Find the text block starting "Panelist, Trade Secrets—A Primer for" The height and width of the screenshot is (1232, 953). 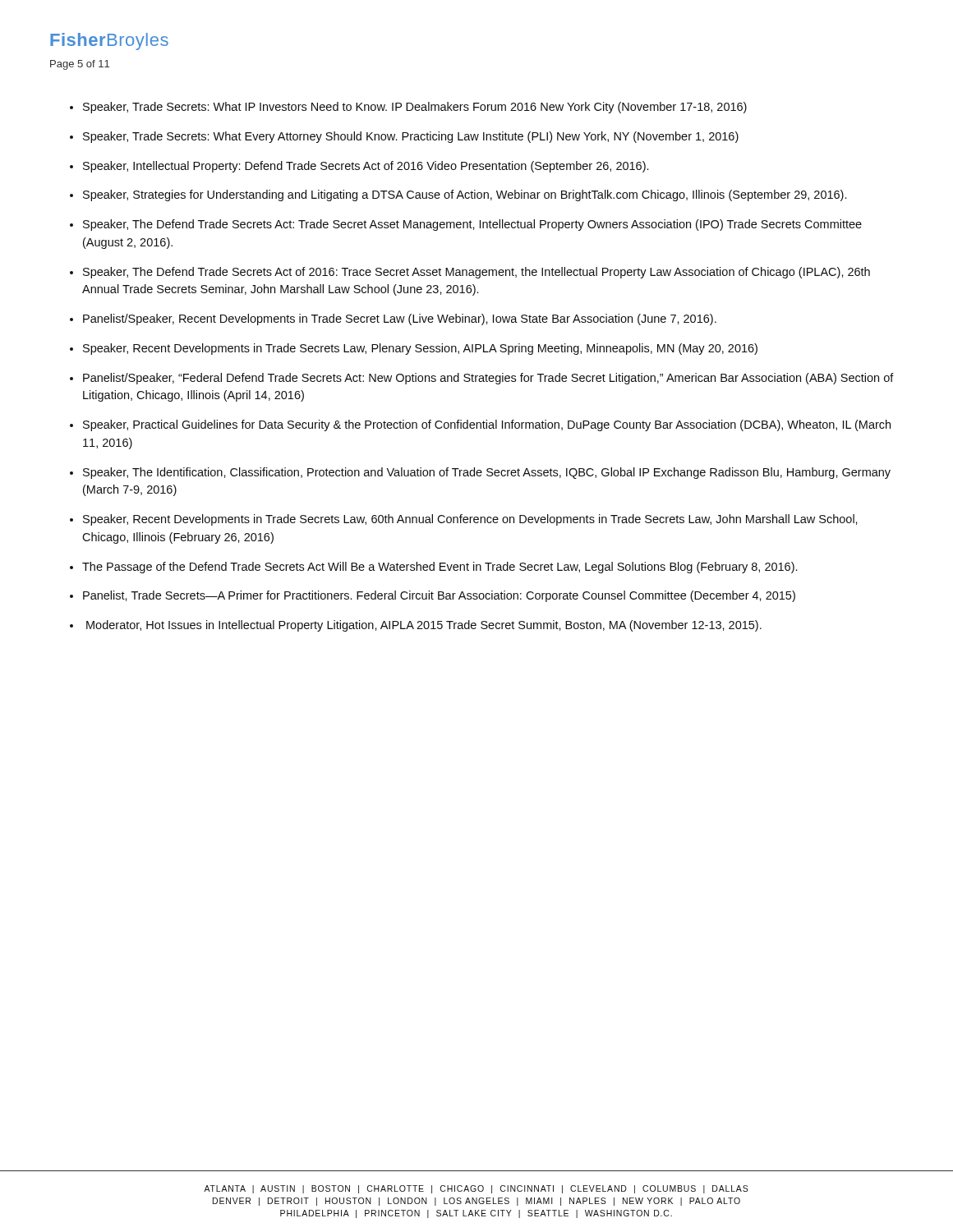pos(439,596)
